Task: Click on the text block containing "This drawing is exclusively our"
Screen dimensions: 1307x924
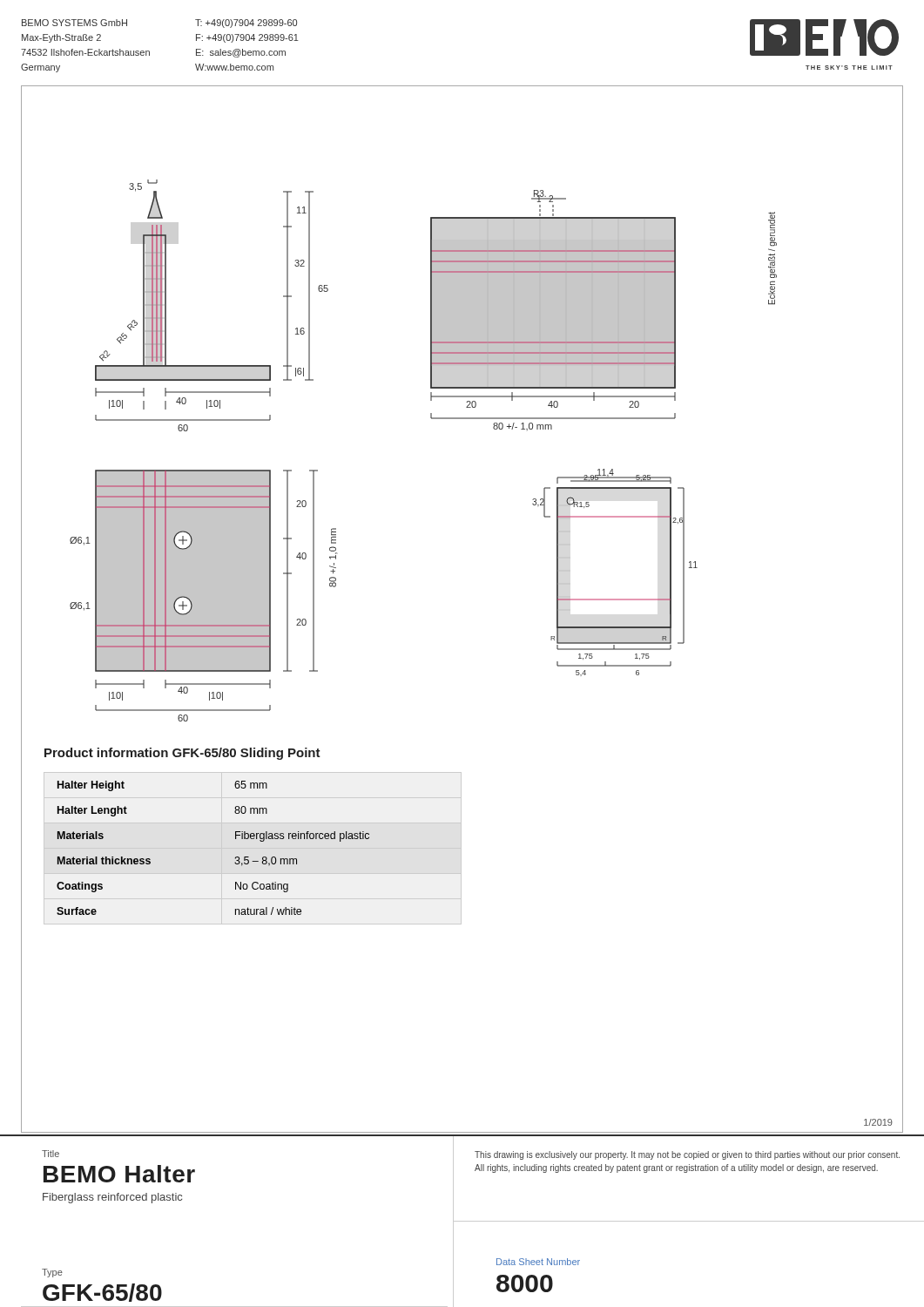Action: click(688, 1161)
